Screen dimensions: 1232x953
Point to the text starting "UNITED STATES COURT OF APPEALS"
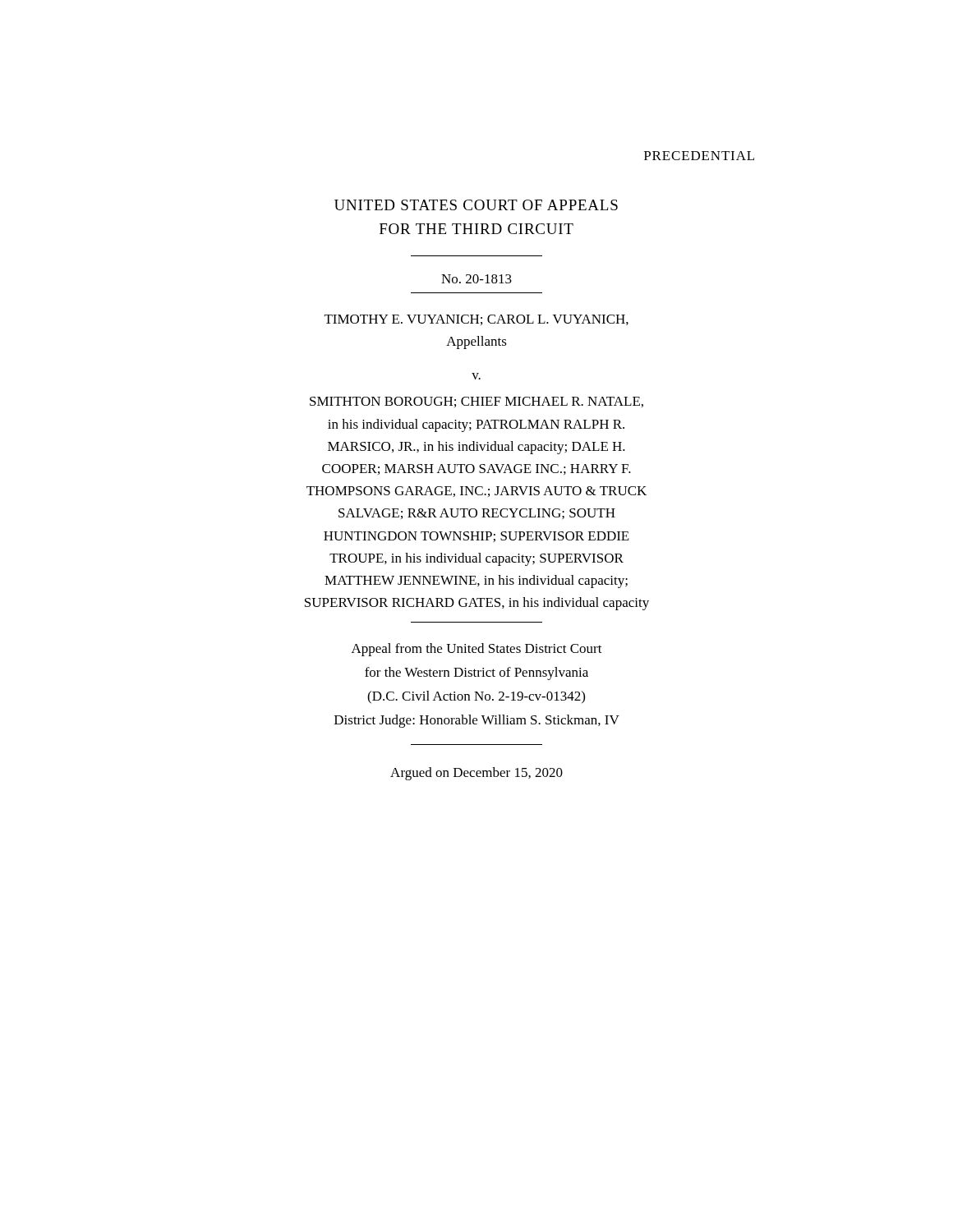coord(476,217)
